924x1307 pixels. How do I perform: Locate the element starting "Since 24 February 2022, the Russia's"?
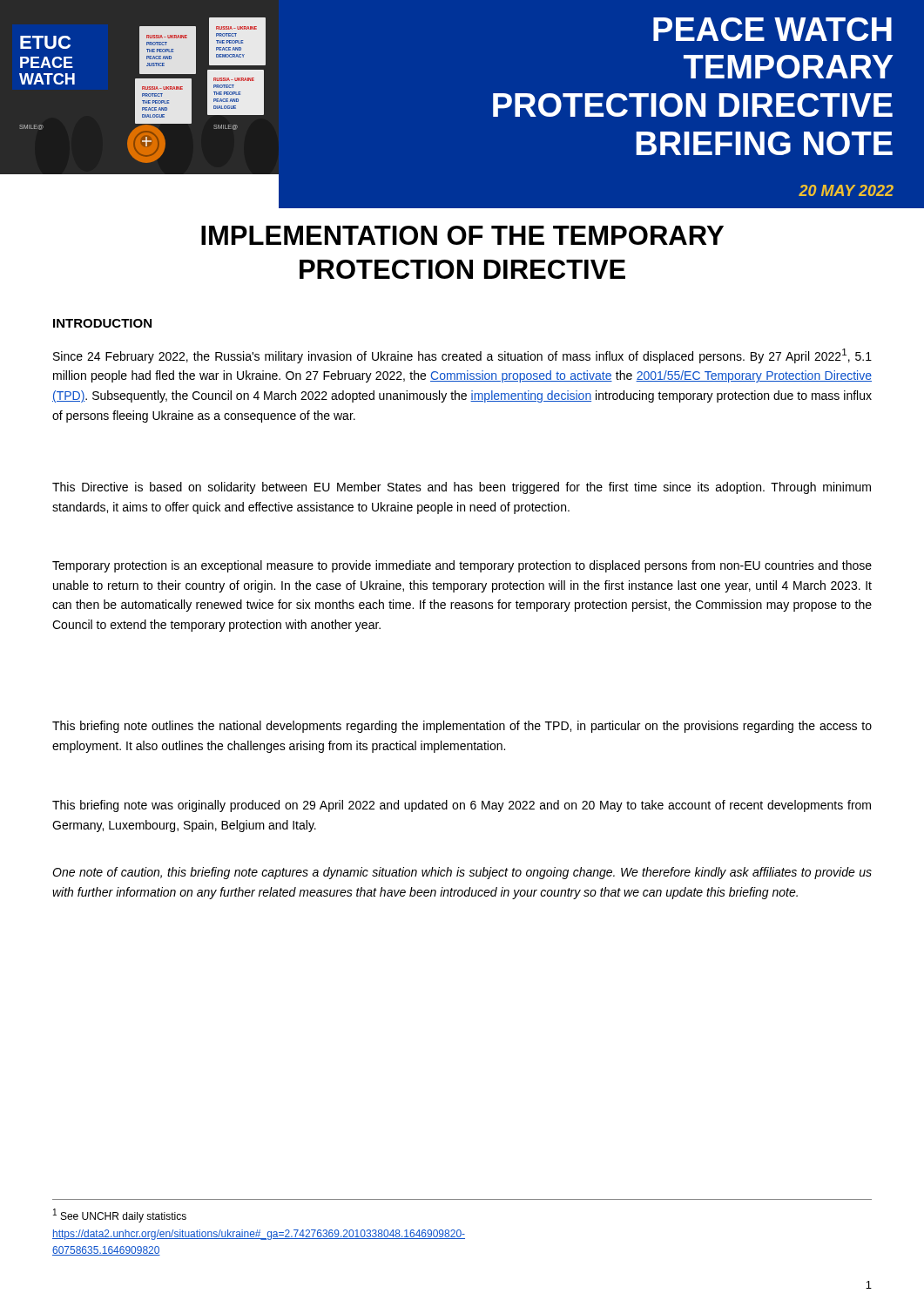pyautogui.click(x=462, y=384)
